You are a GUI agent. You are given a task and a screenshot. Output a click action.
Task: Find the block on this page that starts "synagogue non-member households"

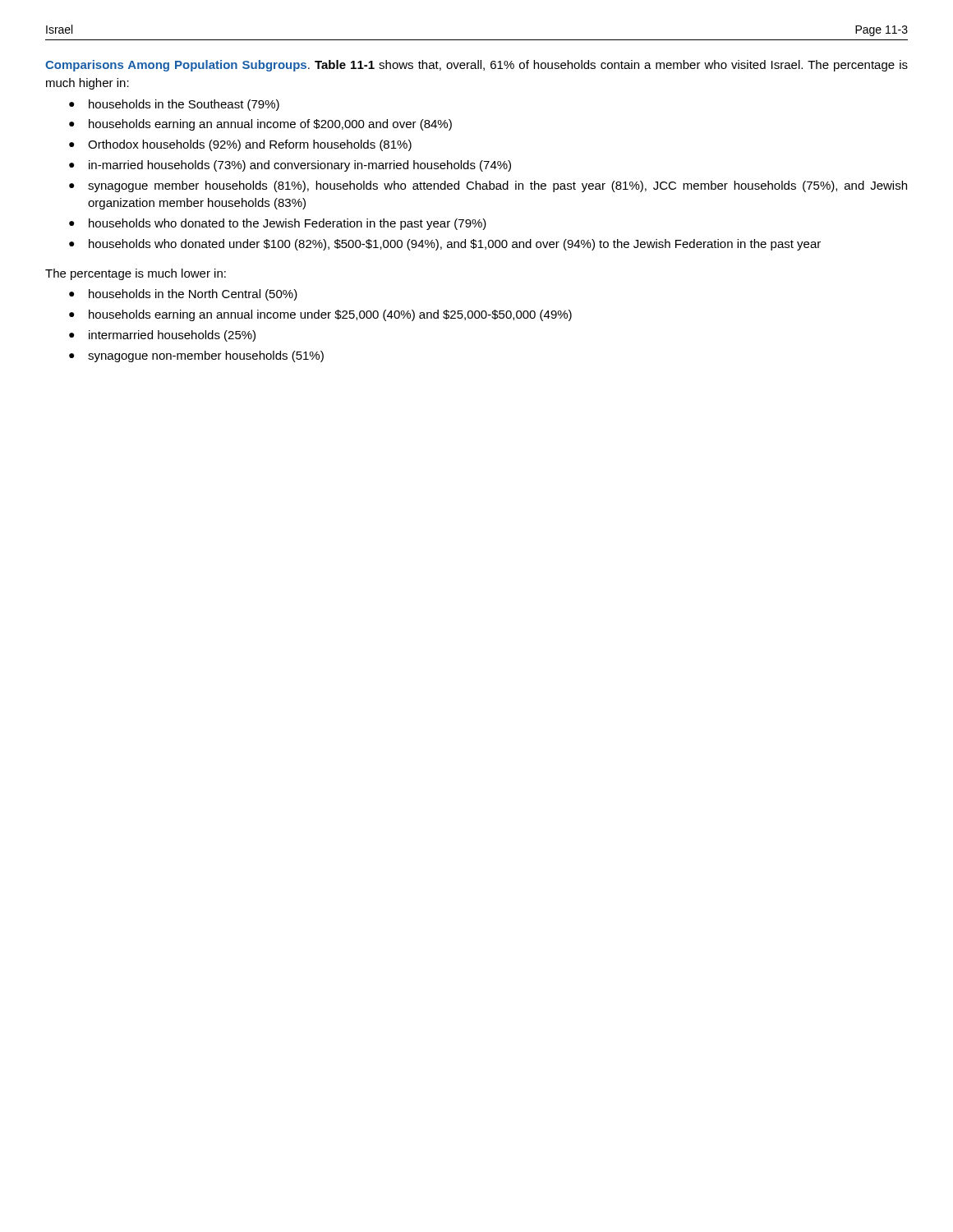206,355
